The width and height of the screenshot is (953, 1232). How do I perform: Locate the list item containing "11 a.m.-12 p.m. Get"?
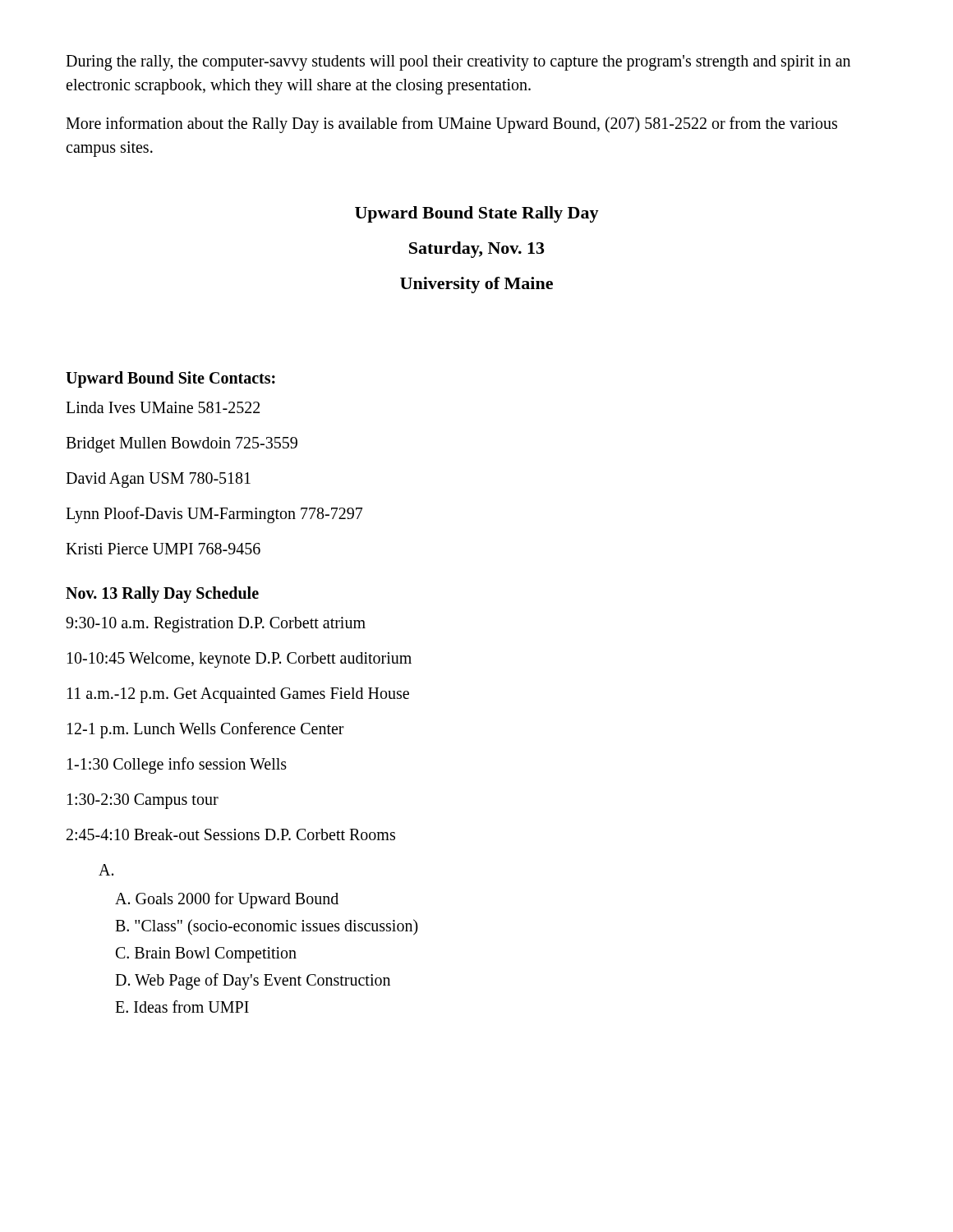click(x=238, y=693)
